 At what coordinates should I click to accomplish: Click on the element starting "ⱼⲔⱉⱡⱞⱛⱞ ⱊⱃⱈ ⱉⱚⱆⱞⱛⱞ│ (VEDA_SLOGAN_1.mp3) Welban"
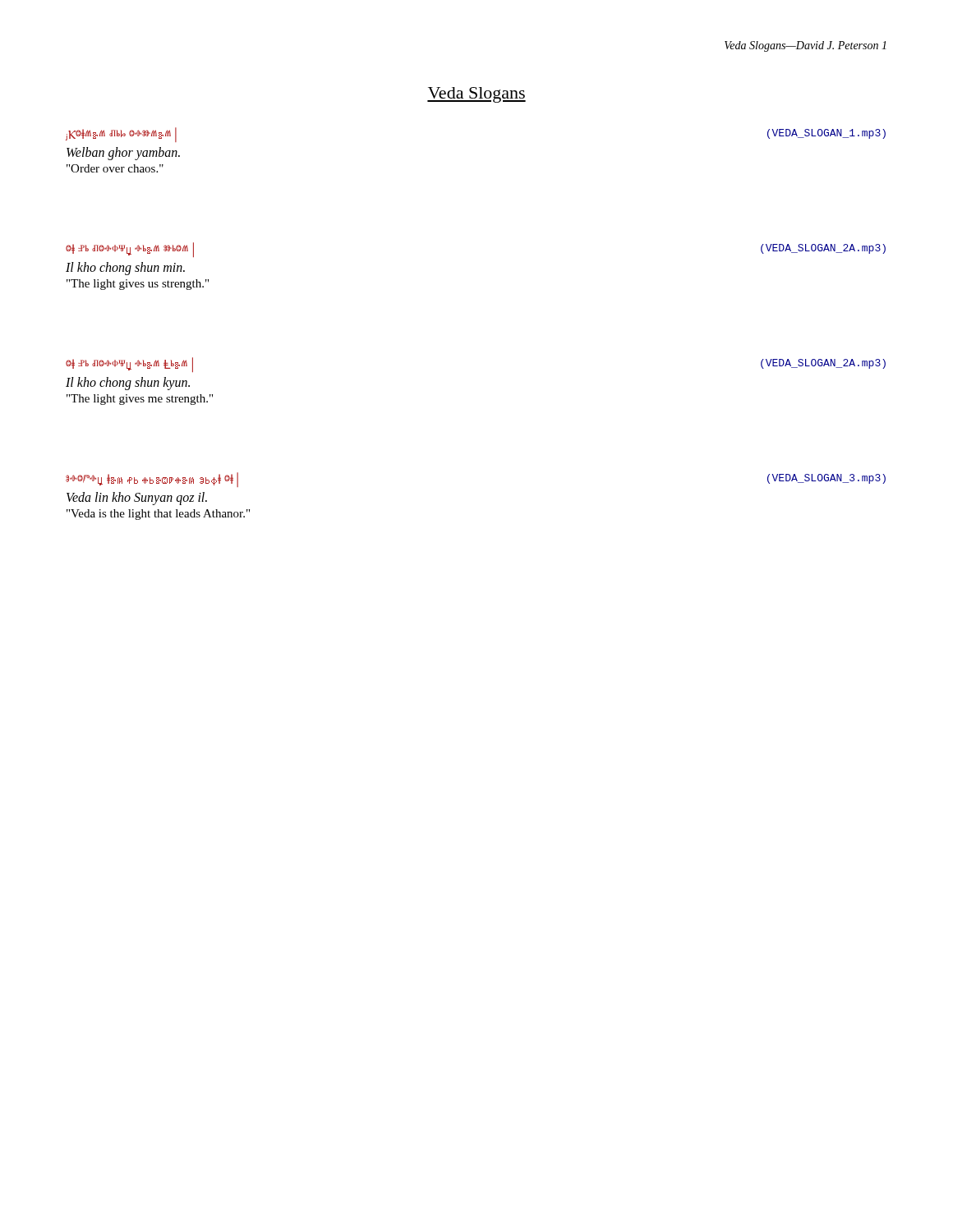coord(123,134)
